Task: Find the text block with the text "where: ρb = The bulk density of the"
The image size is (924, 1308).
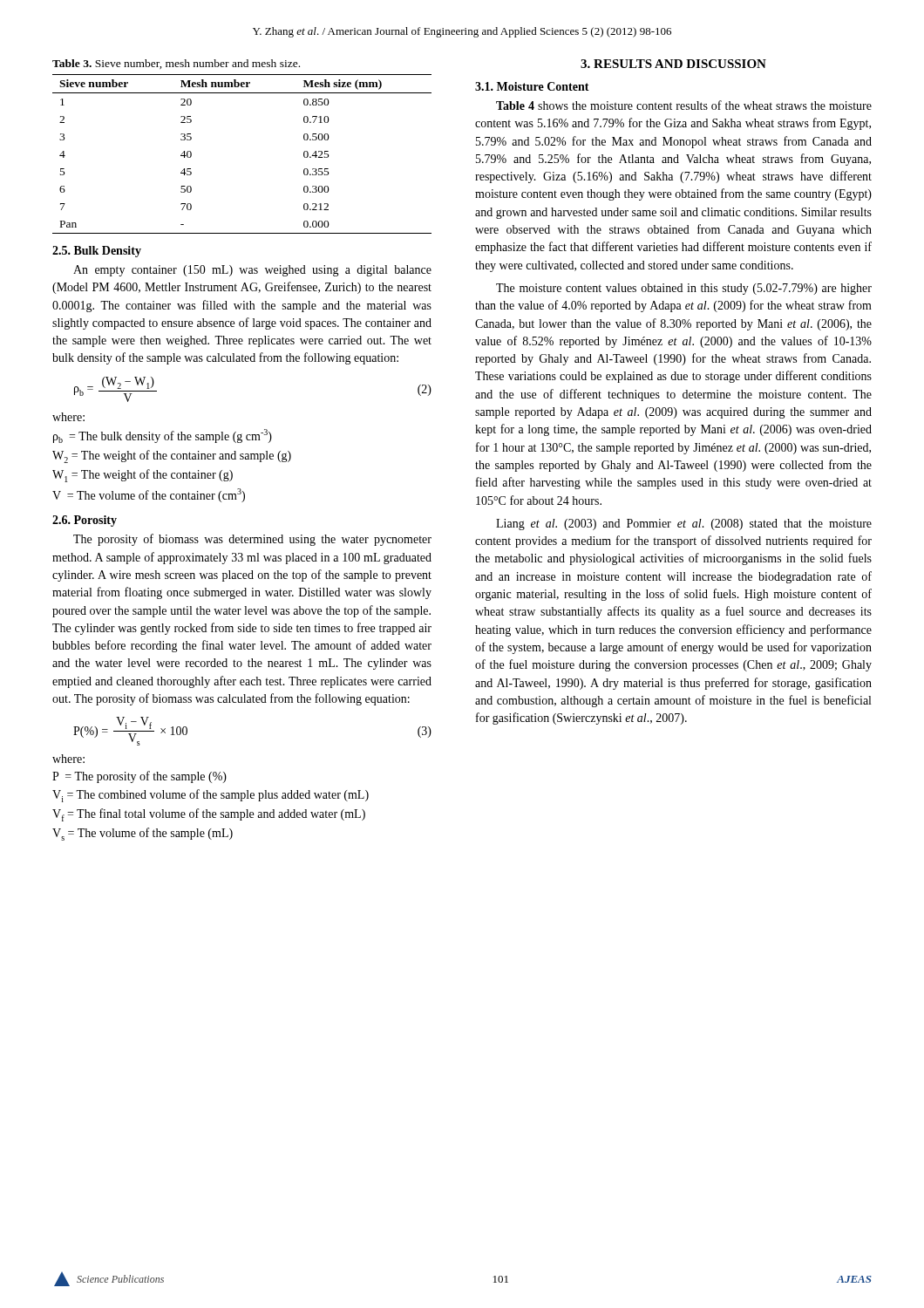Action: 242,457
